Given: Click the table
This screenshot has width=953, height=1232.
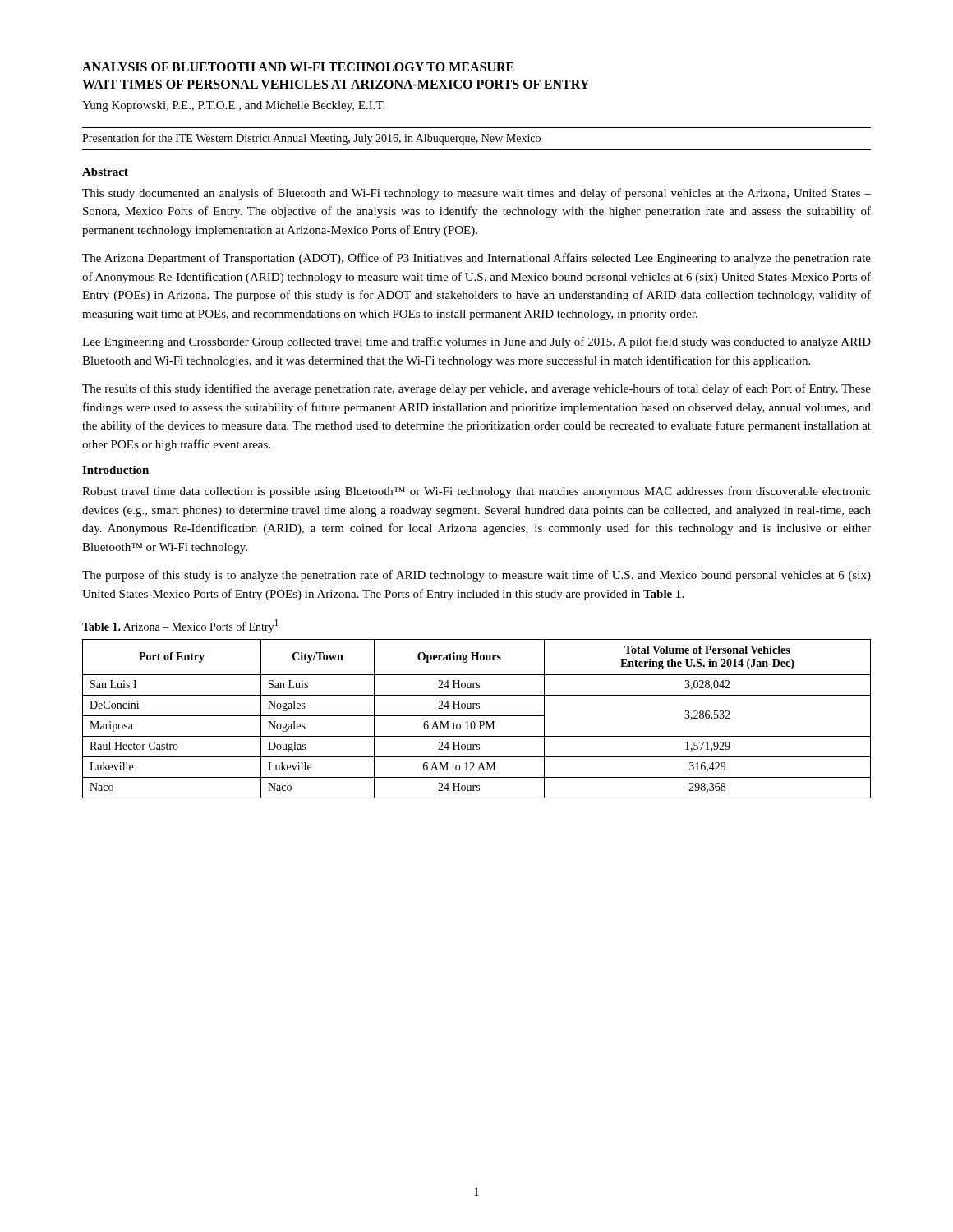Looking at the screenshot, I should click(x=476, y=718).
